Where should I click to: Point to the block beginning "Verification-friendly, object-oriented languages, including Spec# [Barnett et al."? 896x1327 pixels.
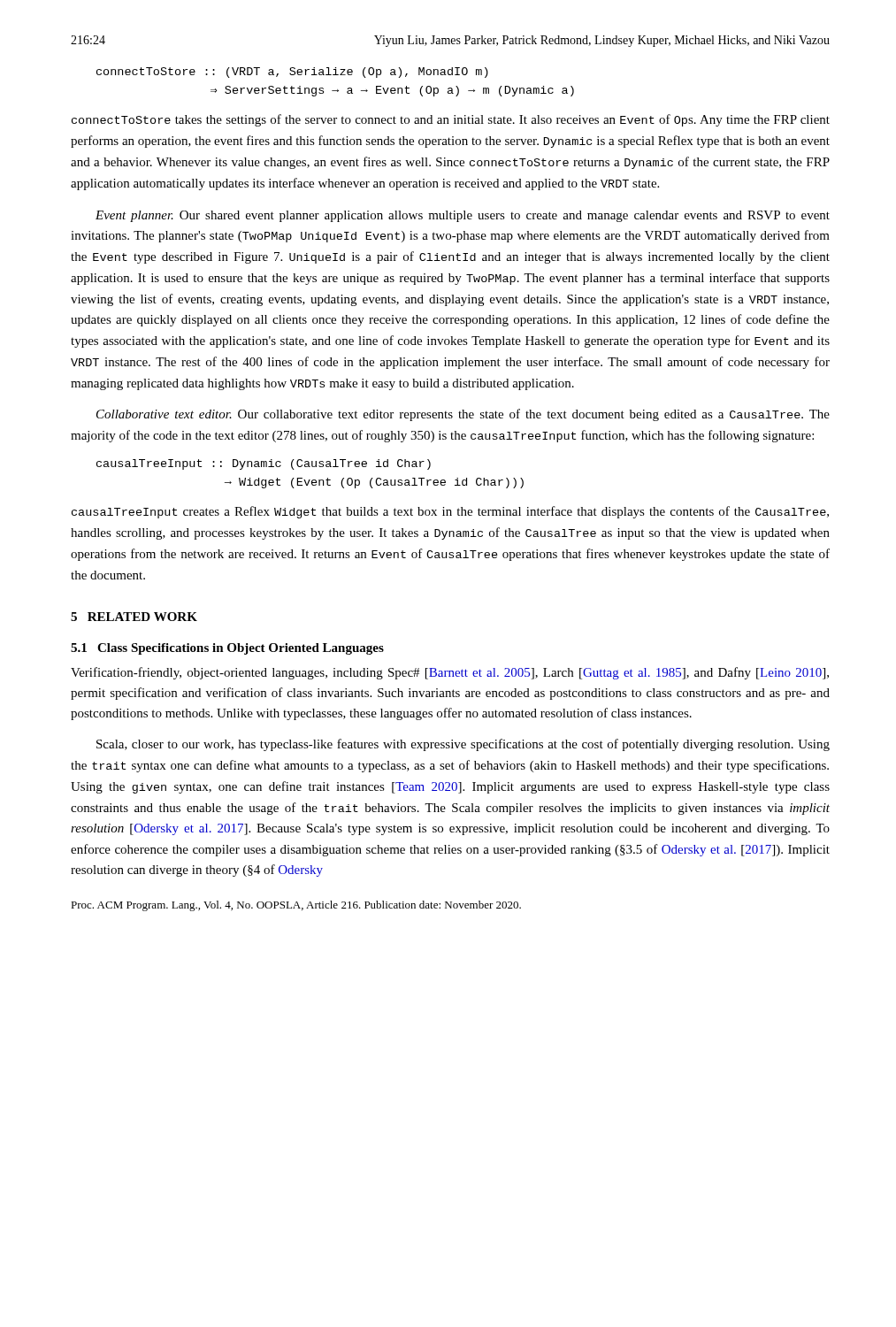[x=450, y=693]
